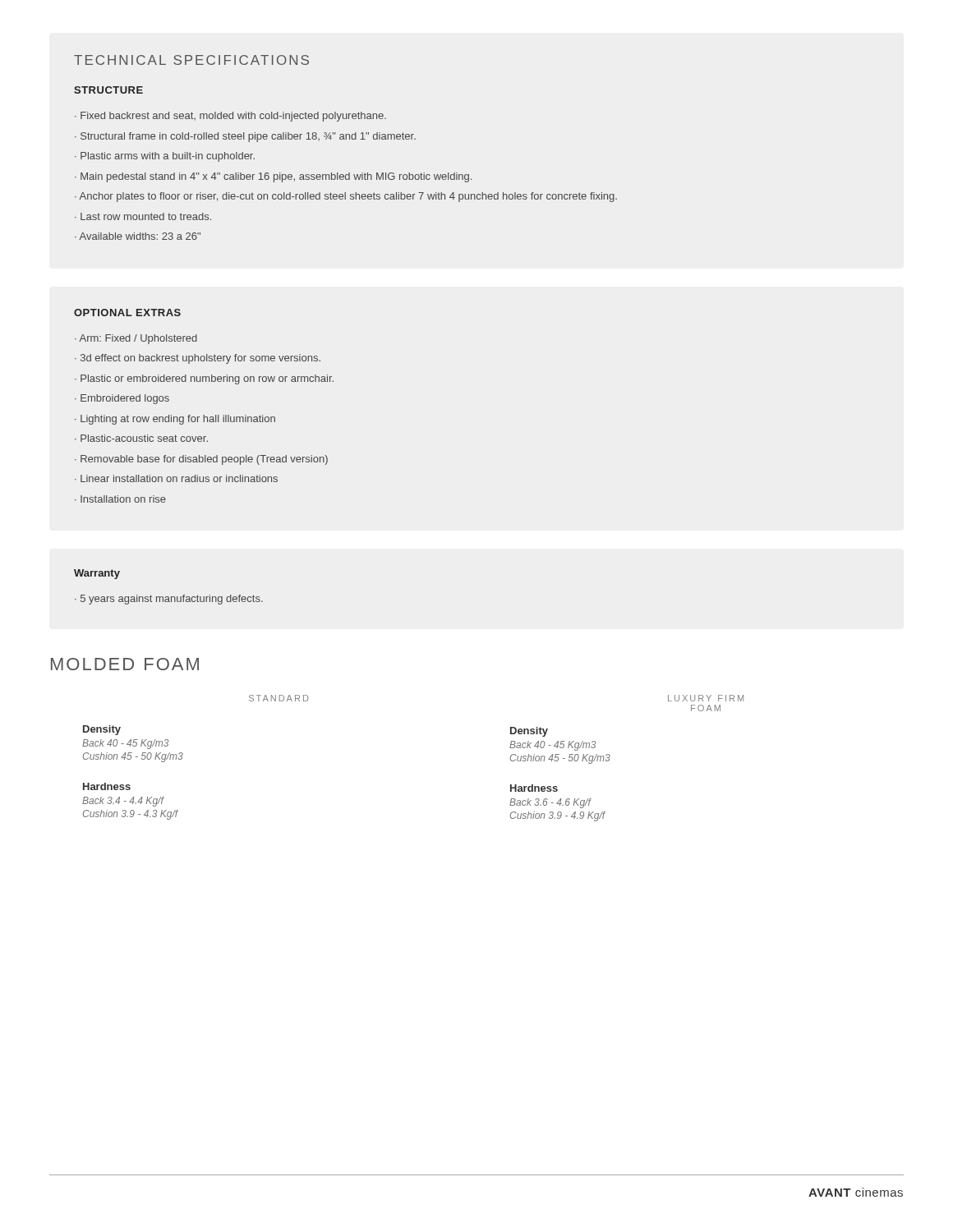Point to the text block starting "· Embroidered logos"
Image resolution: width=953 pixels, height=1232 pixels.
[x=122, y=398]
